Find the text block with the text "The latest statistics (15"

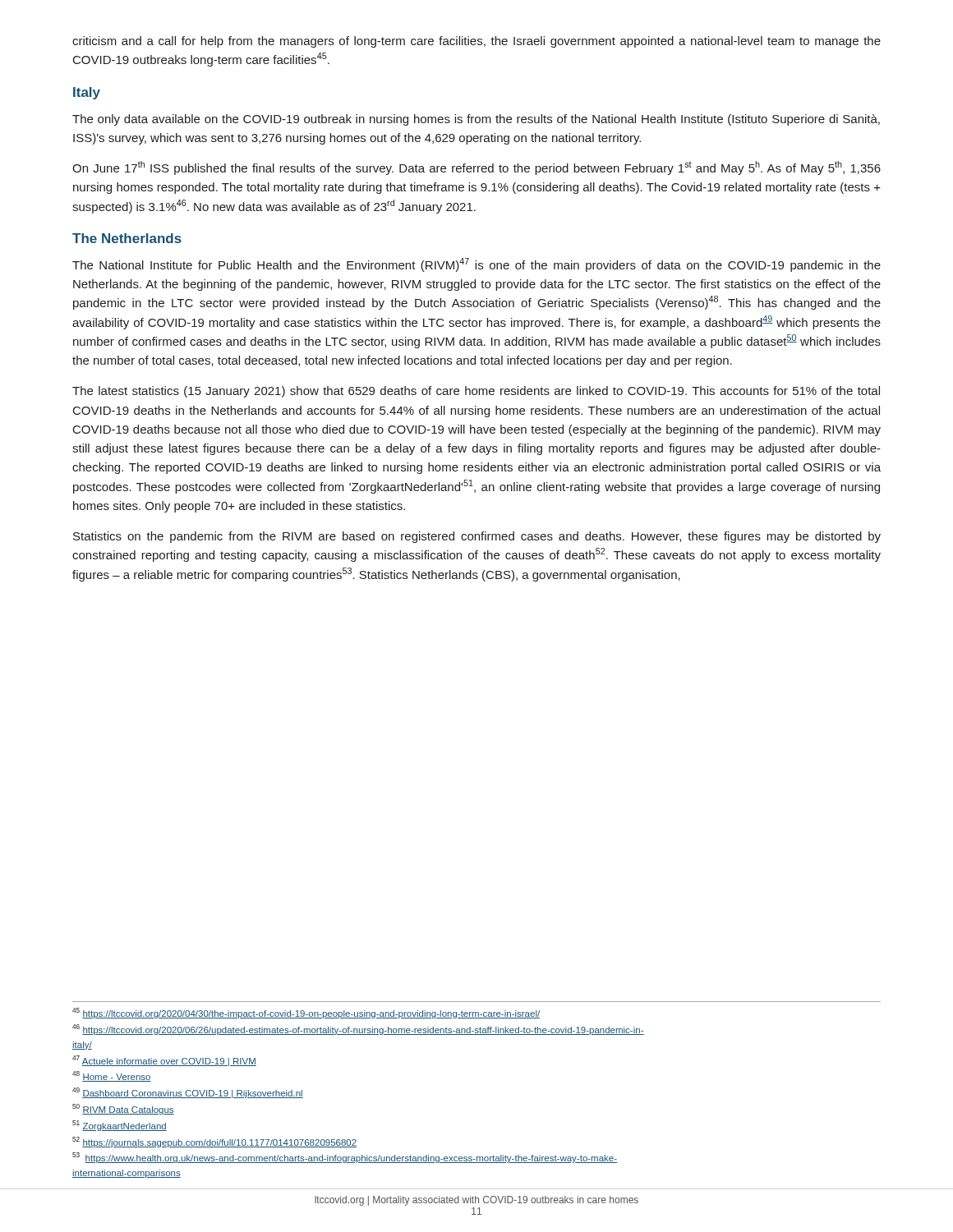(x=476, y=448)
